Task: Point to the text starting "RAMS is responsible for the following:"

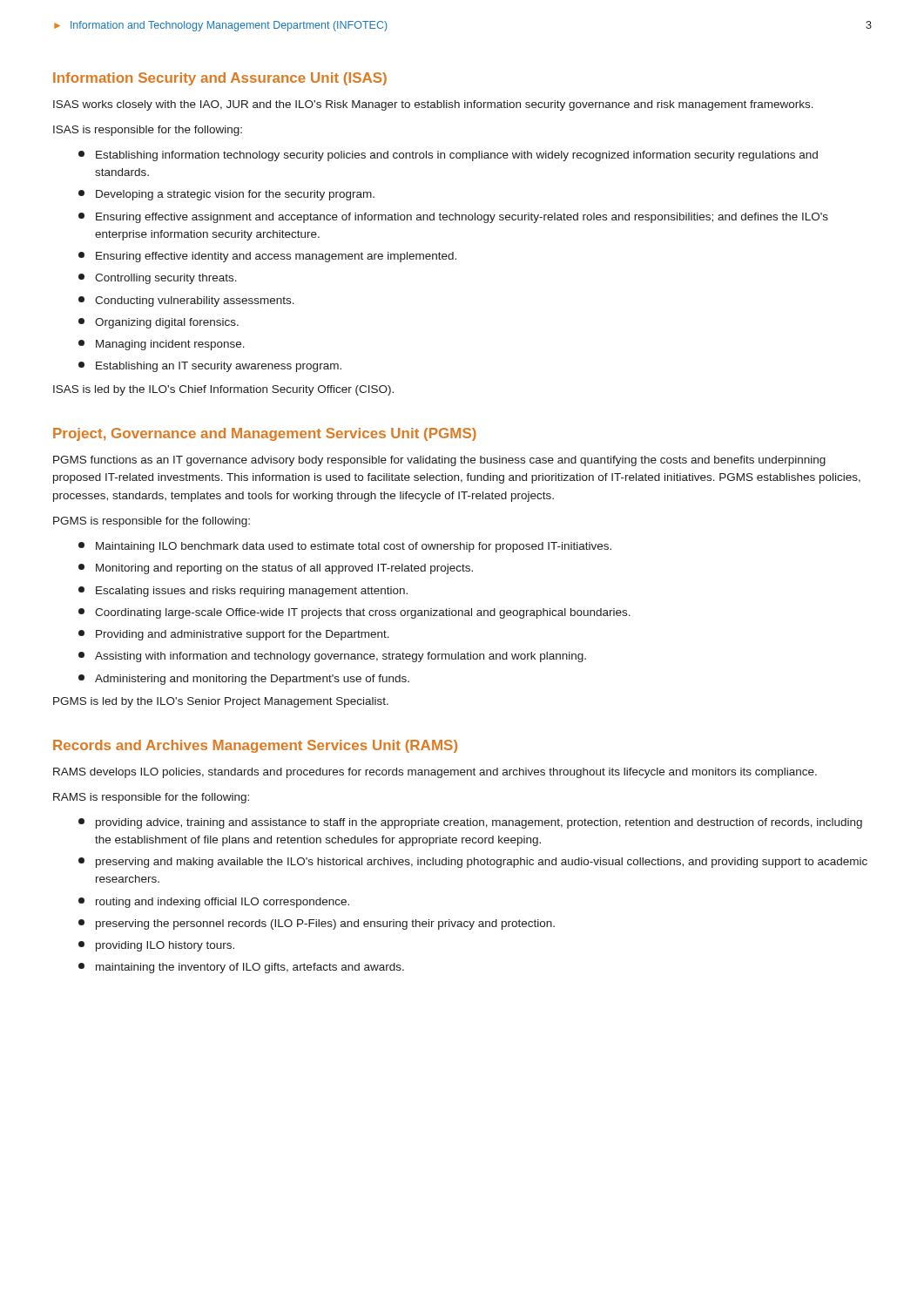Action: 151,797
